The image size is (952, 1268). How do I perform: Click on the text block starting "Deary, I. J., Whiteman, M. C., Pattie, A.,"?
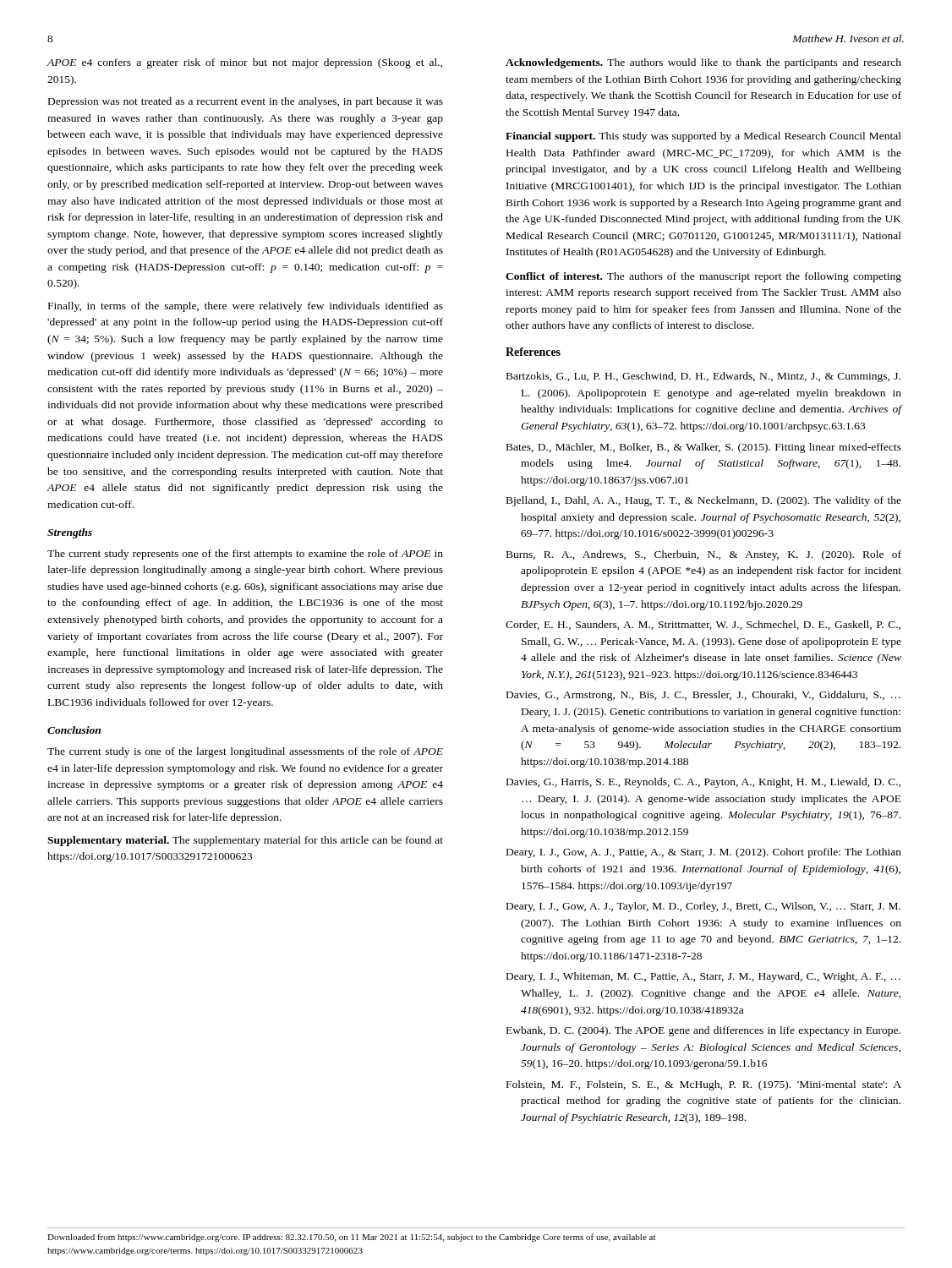click(703, 993)
